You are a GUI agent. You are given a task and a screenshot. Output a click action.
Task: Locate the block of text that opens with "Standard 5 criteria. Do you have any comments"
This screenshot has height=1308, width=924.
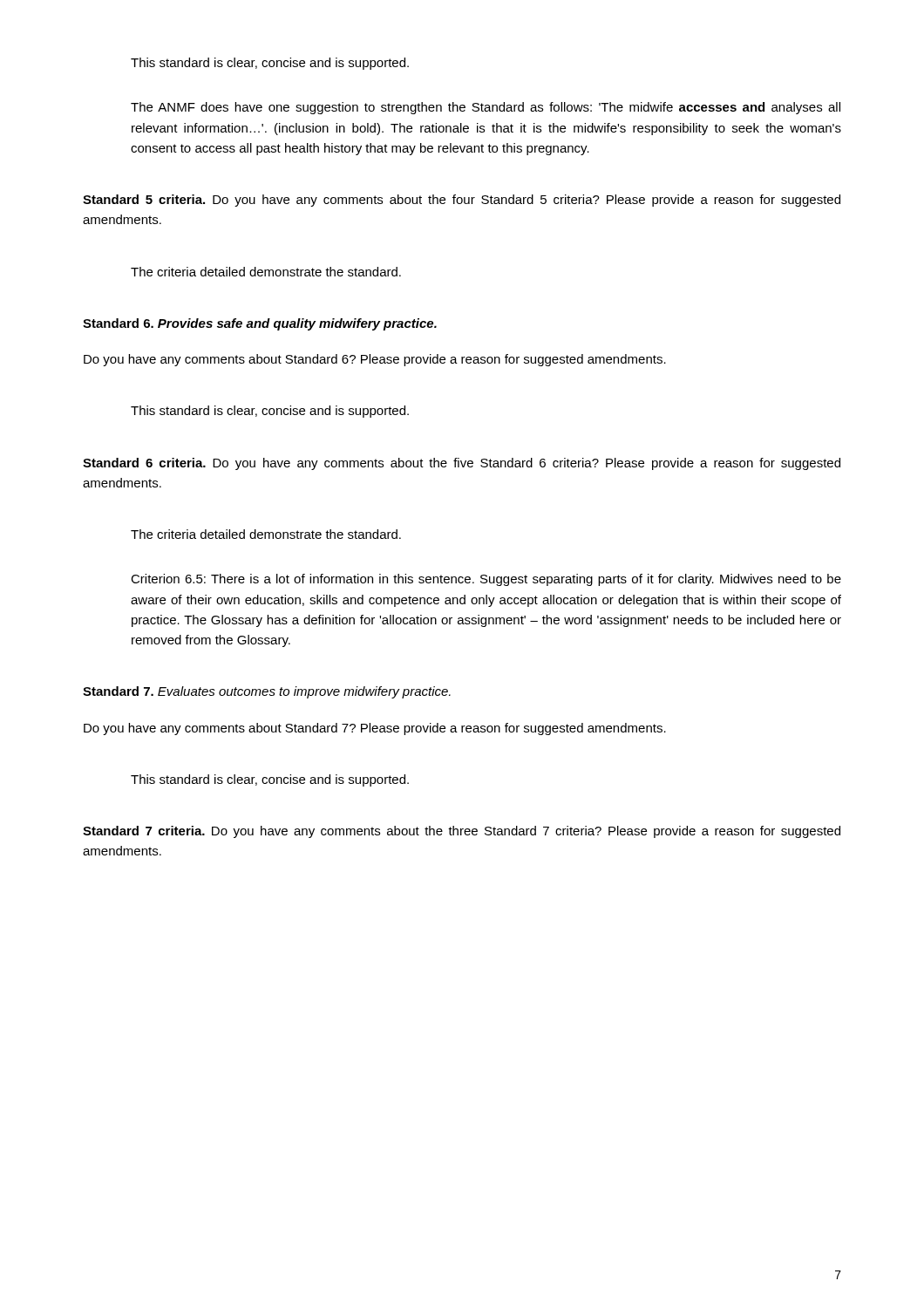click(x=462, y=209)
